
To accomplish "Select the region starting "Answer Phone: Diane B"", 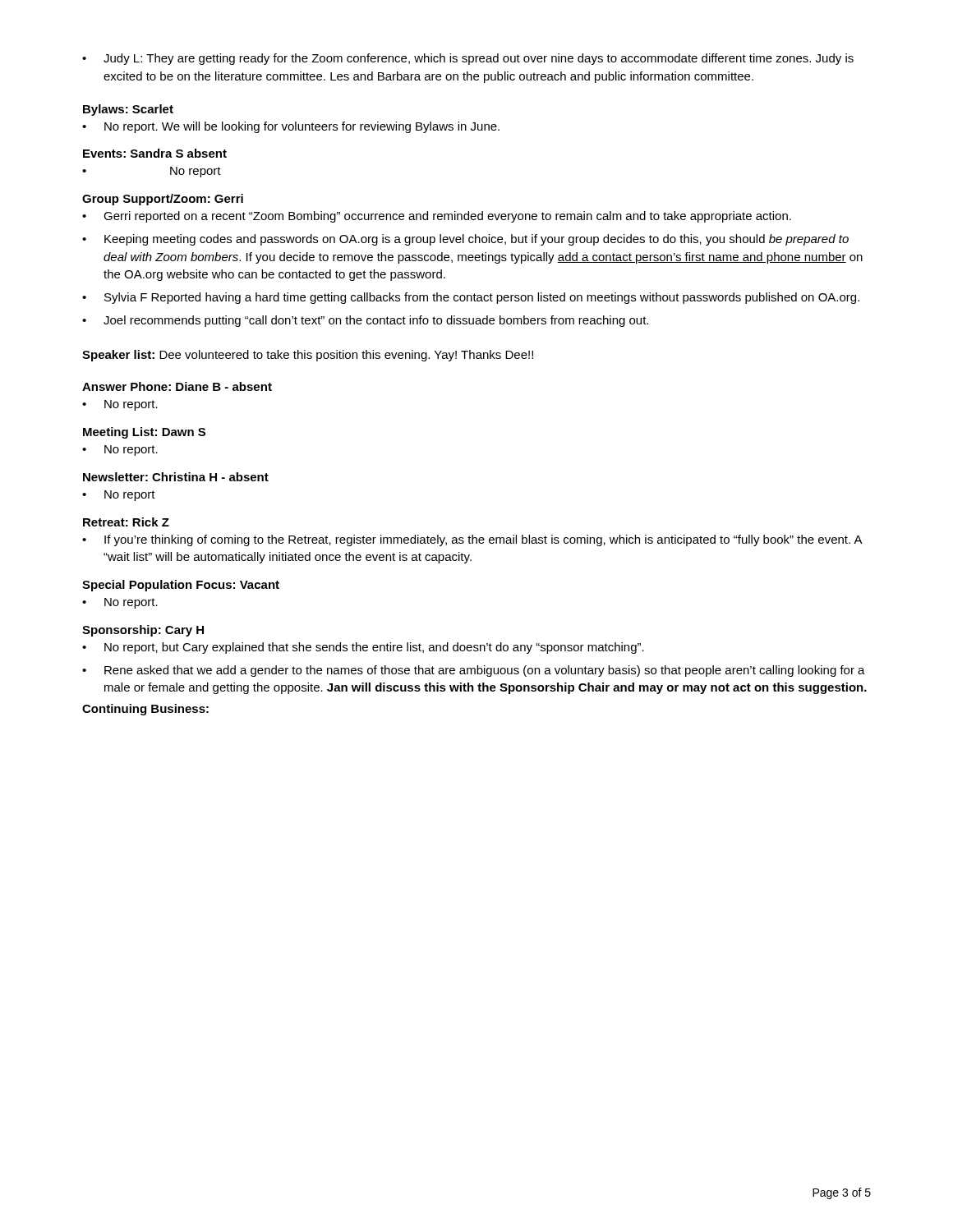I will pos(177,387).
